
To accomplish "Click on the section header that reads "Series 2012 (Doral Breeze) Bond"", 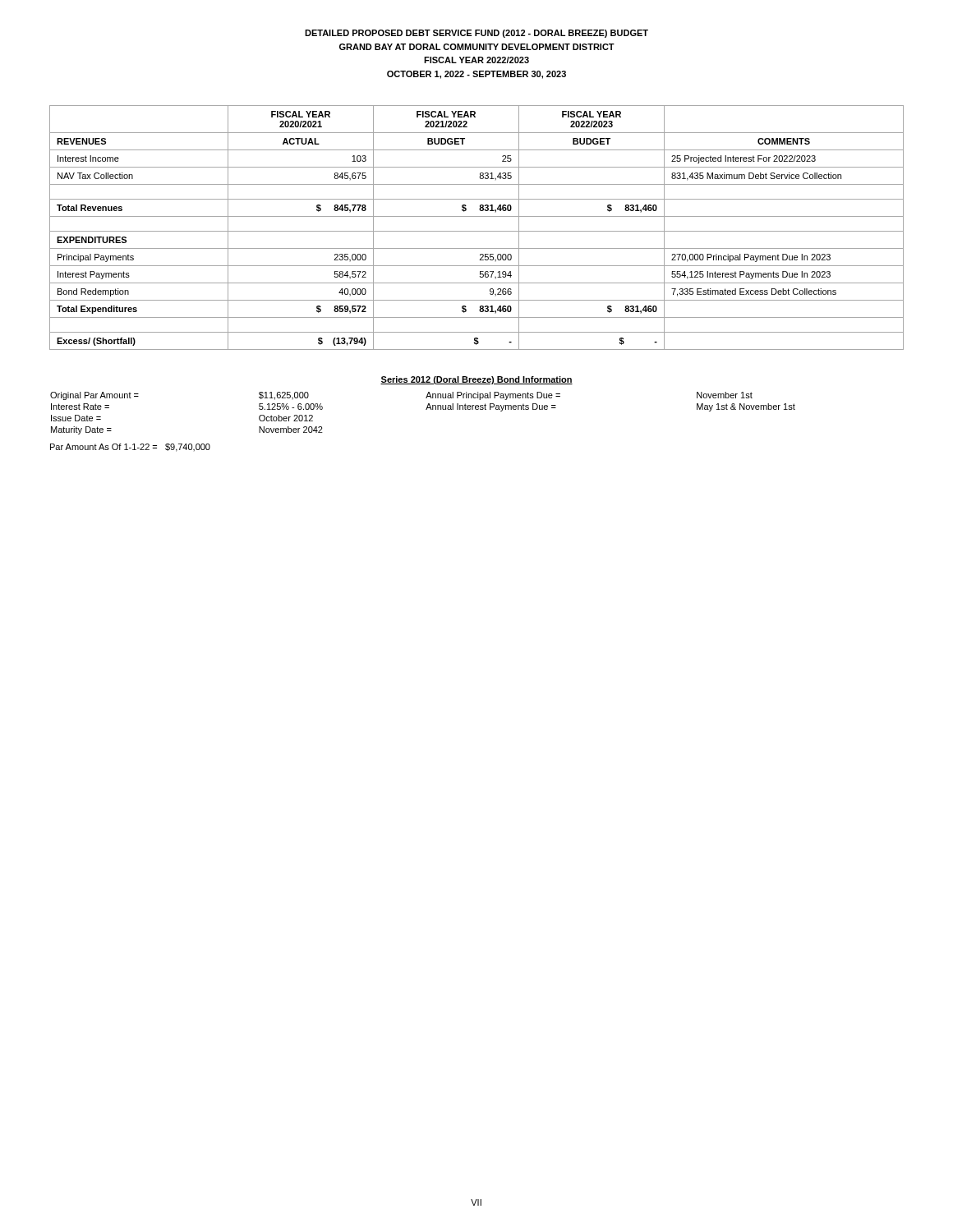I will (476, 379).
